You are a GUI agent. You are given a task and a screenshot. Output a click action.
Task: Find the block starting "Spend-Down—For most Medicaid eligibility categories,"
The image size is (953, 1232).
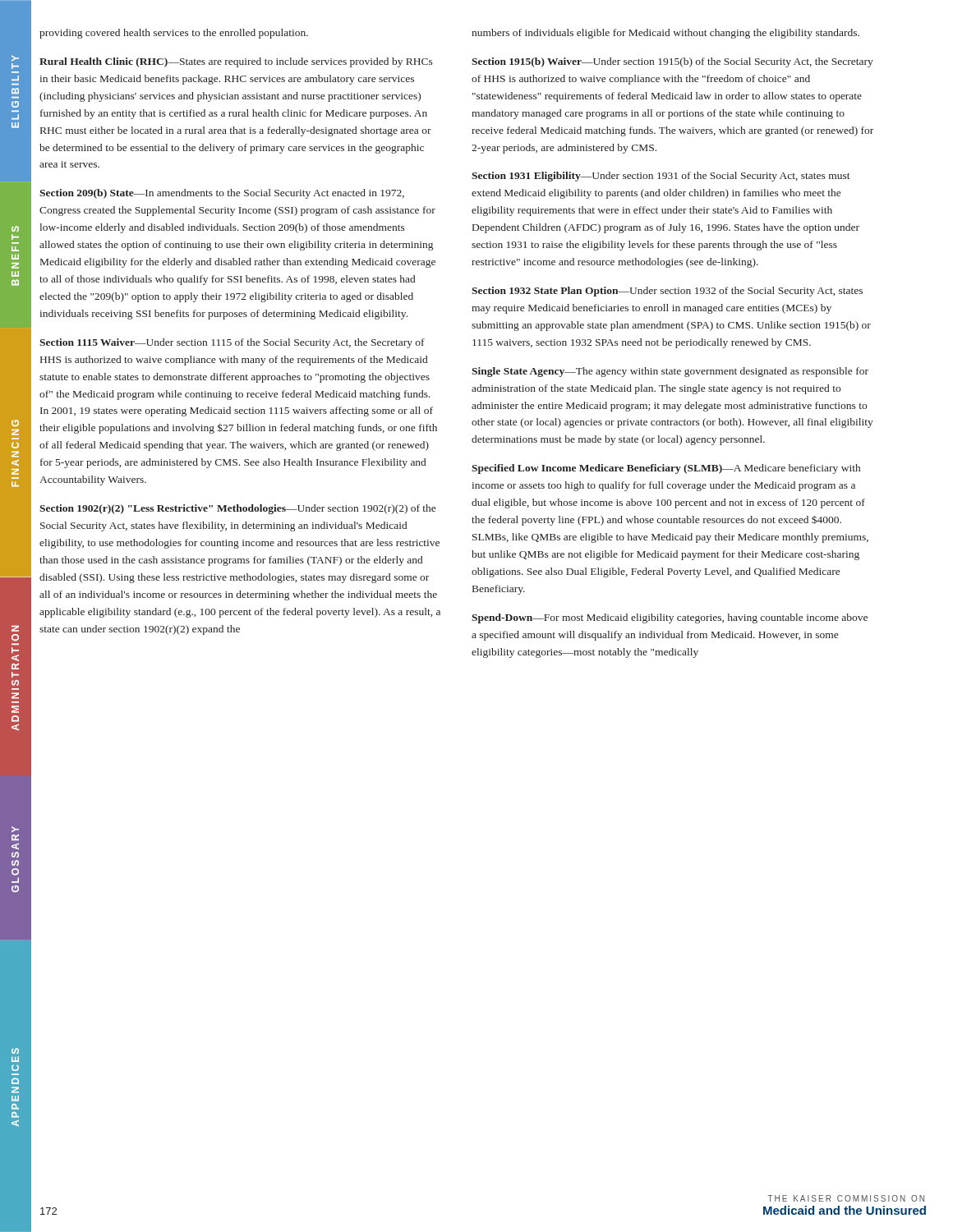(673, 635)
